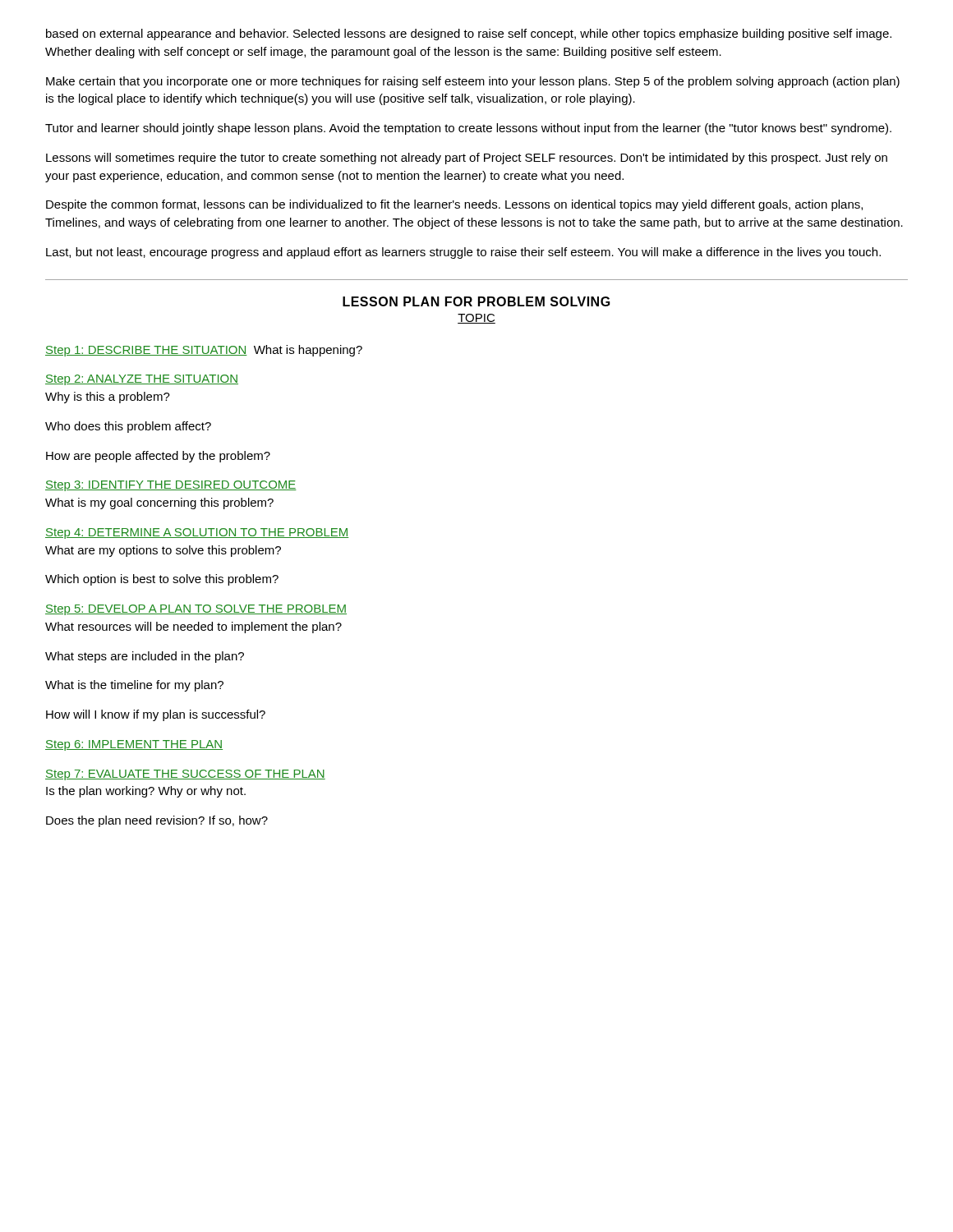Find the text block with the text "What is the"
The image size is (953, 1232).
click(135, 685)
